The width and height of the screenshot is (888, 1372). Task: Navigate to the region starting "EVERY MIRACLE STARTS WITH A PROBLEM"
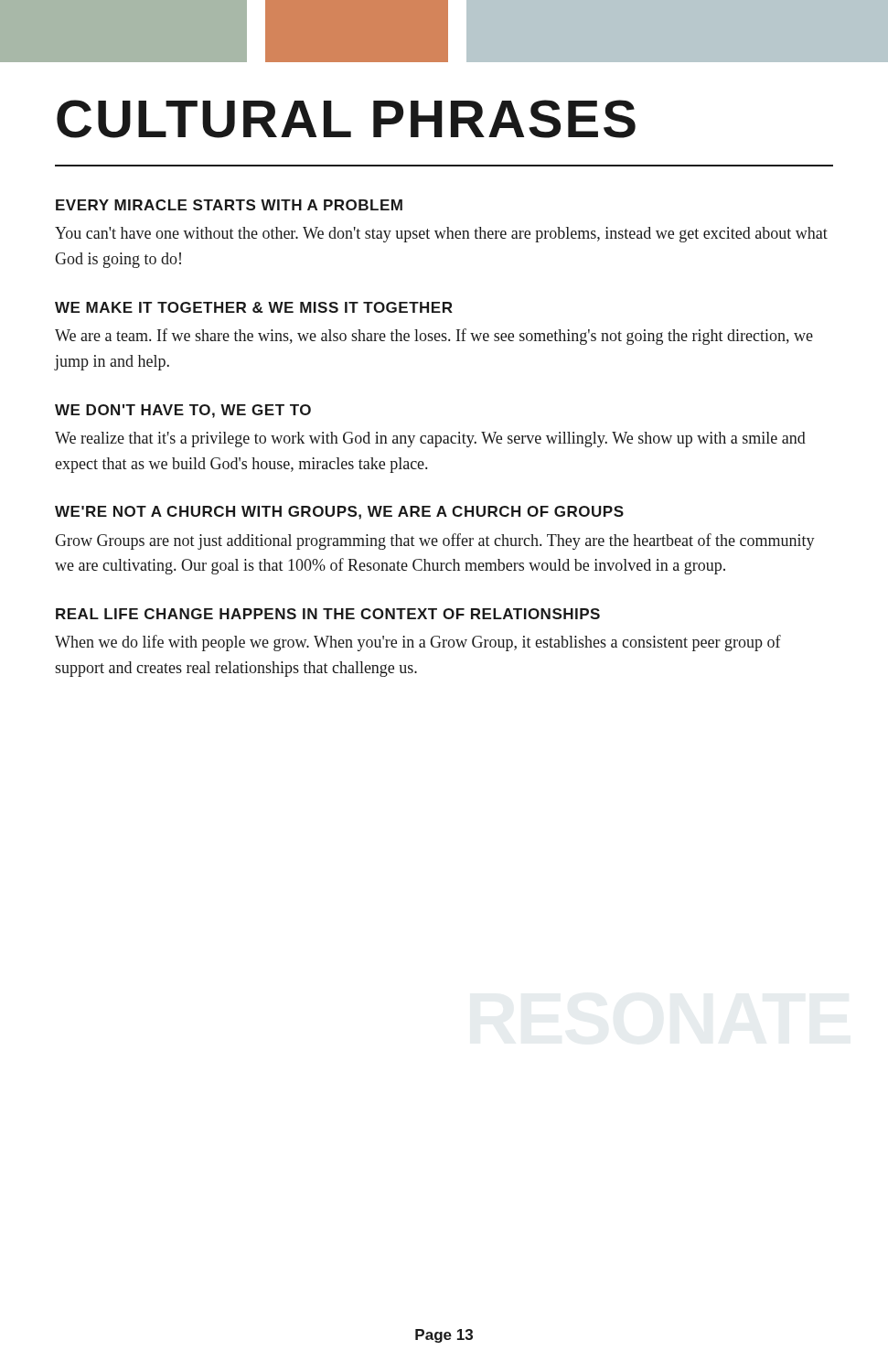pyautogui.click(x=229, y=205)
